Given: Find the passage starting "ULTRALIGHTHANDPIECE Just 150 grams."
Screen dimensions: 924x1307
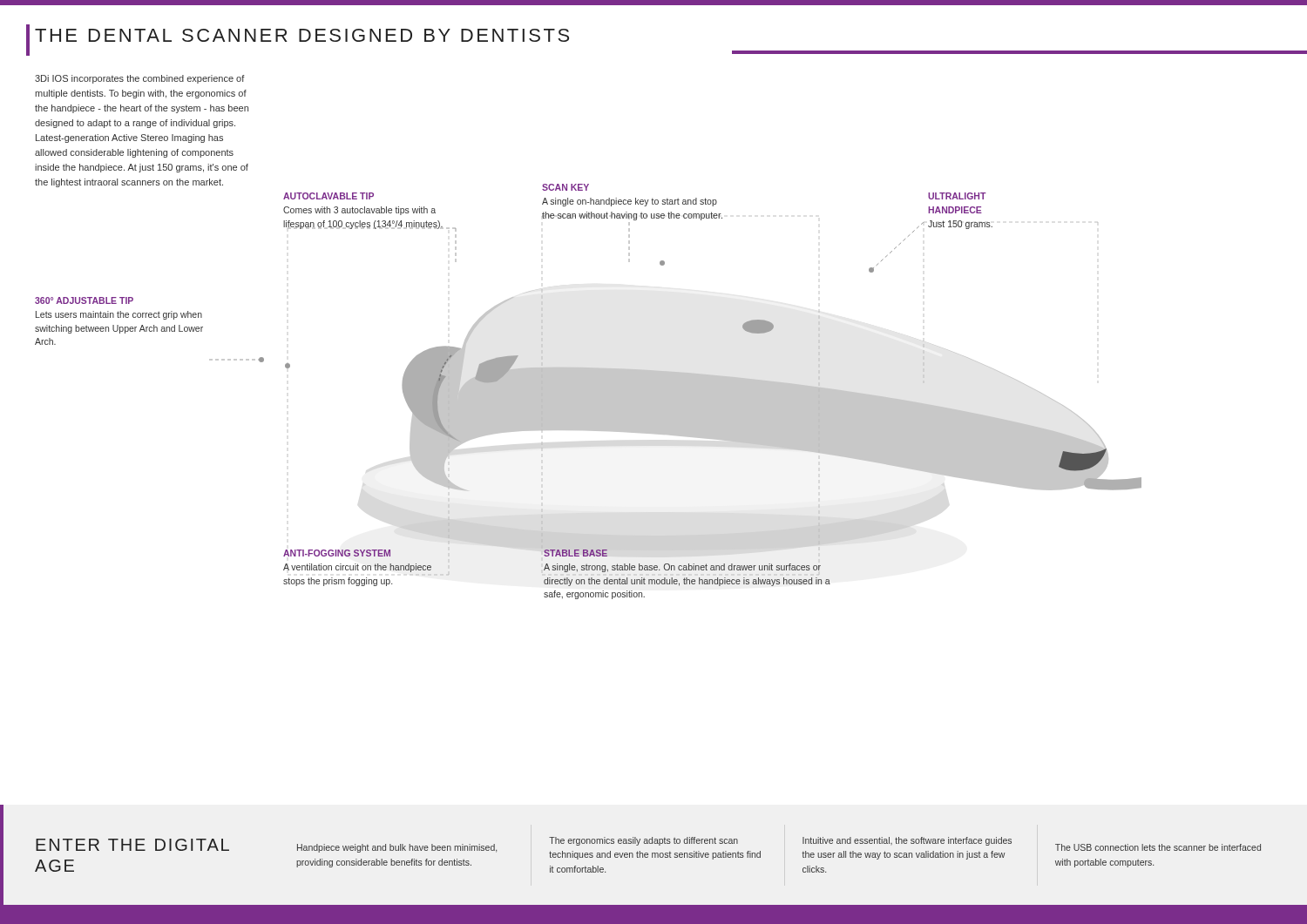Looking at the screenshot, I should pyautogui.click(x=957, y=196).
